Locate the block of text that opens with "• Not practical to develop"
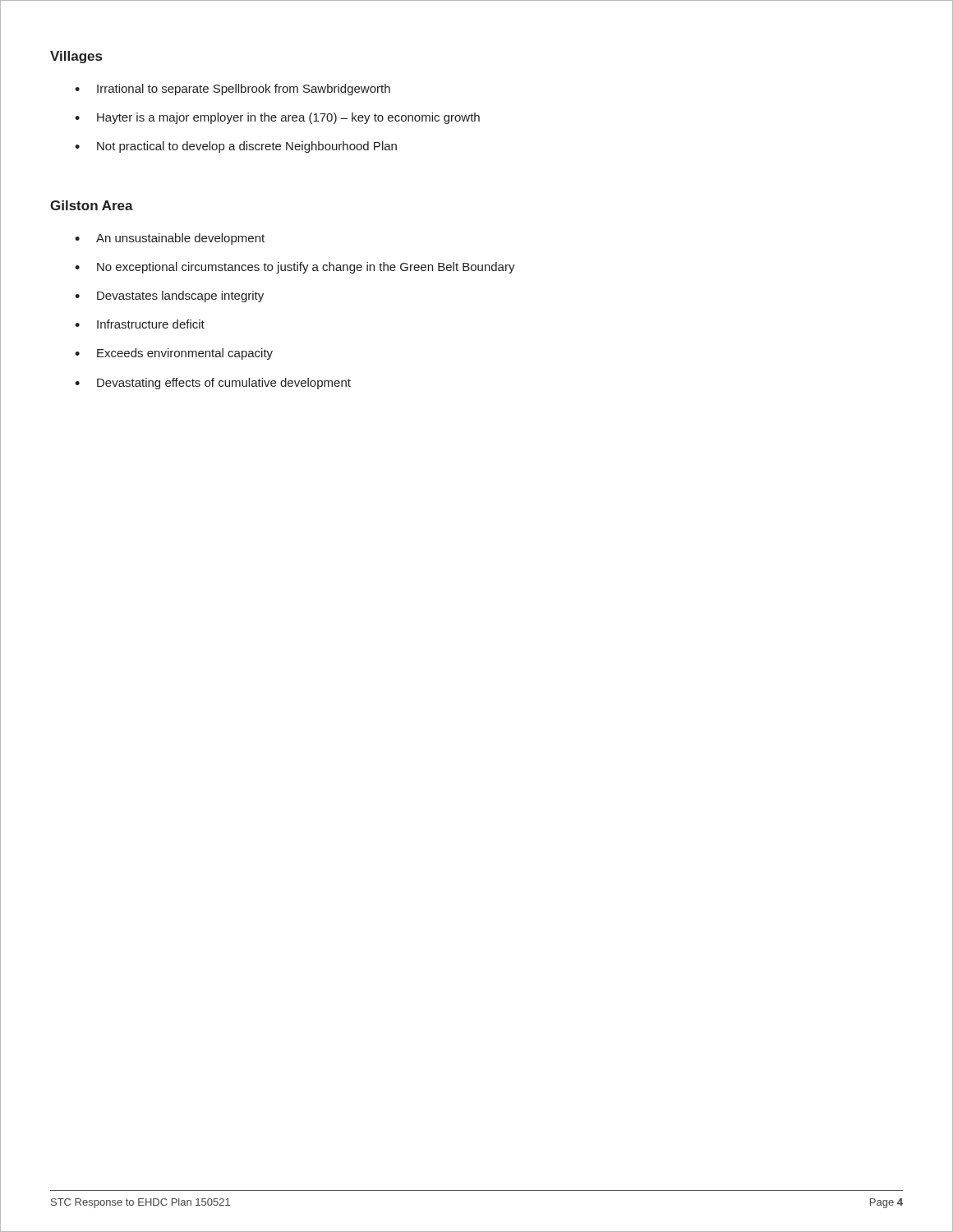The width and height of the screenshot is (953, 1232). pyautogui.click(x=236, y=148)
